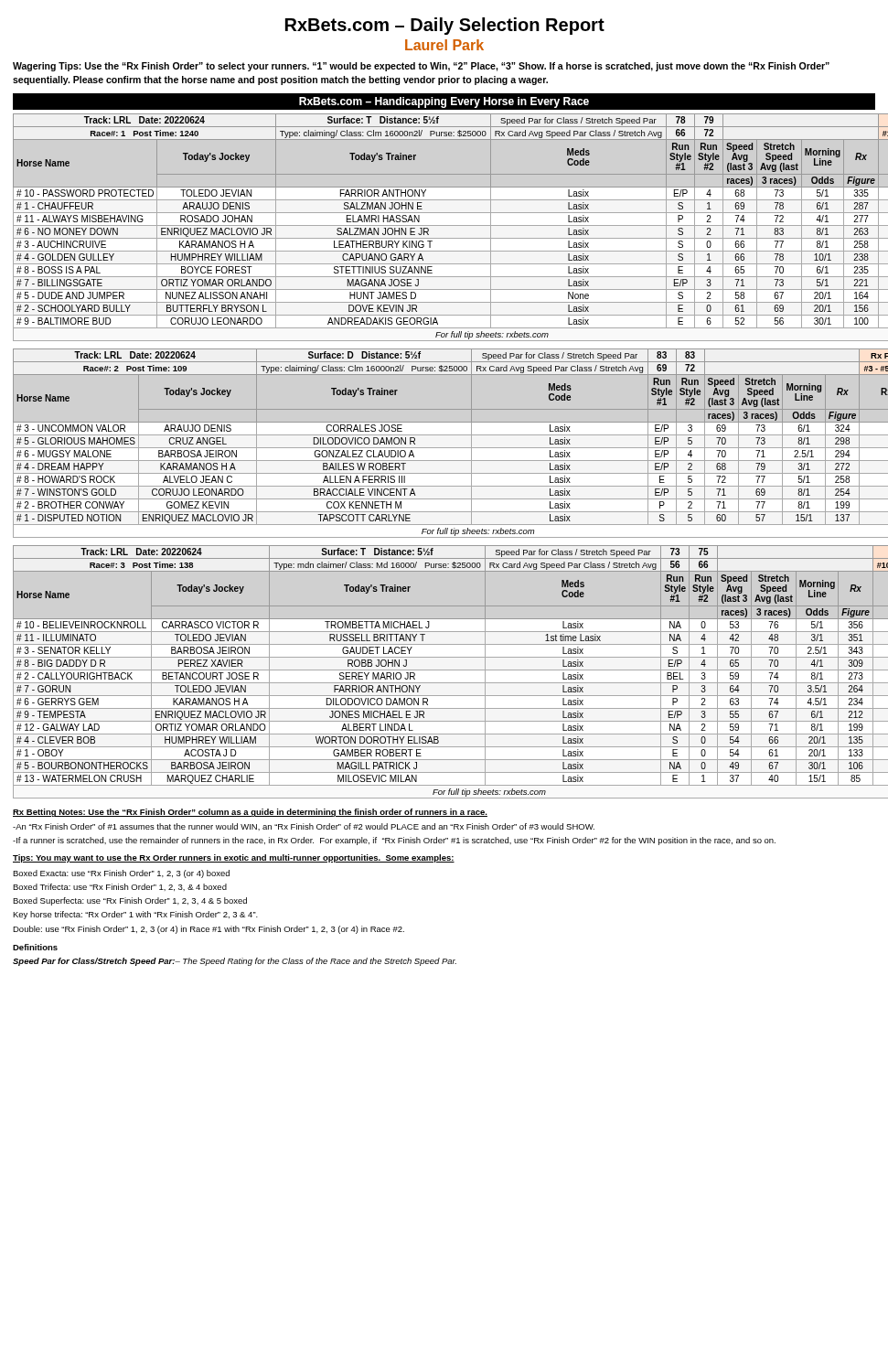
Task: Locate the table with the text "# 1 - CHAUFFEUR"
Action: coord(444,228)
